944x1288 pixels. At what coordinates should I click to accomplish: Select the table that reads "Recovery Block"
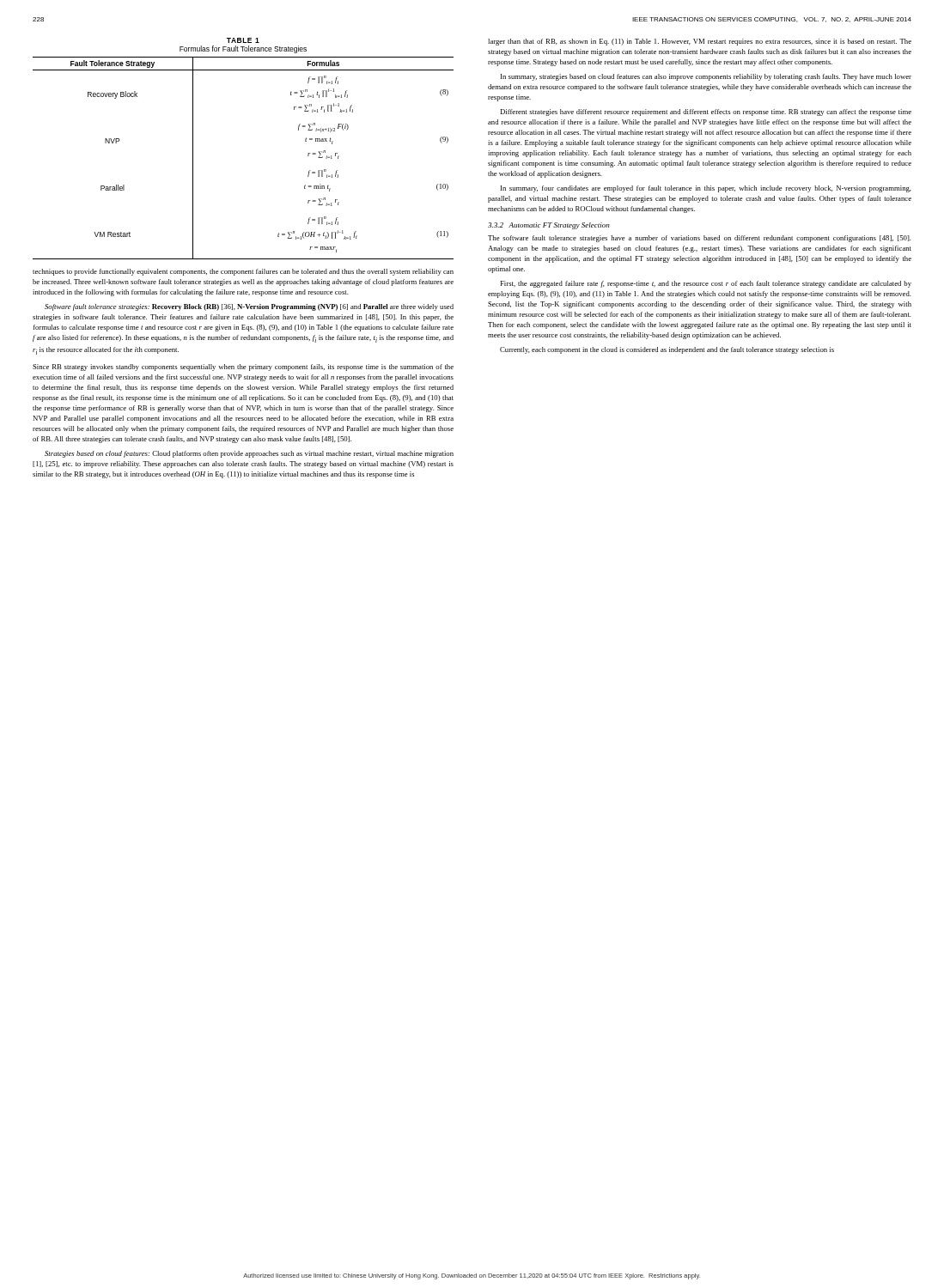[x=243, y=148]
